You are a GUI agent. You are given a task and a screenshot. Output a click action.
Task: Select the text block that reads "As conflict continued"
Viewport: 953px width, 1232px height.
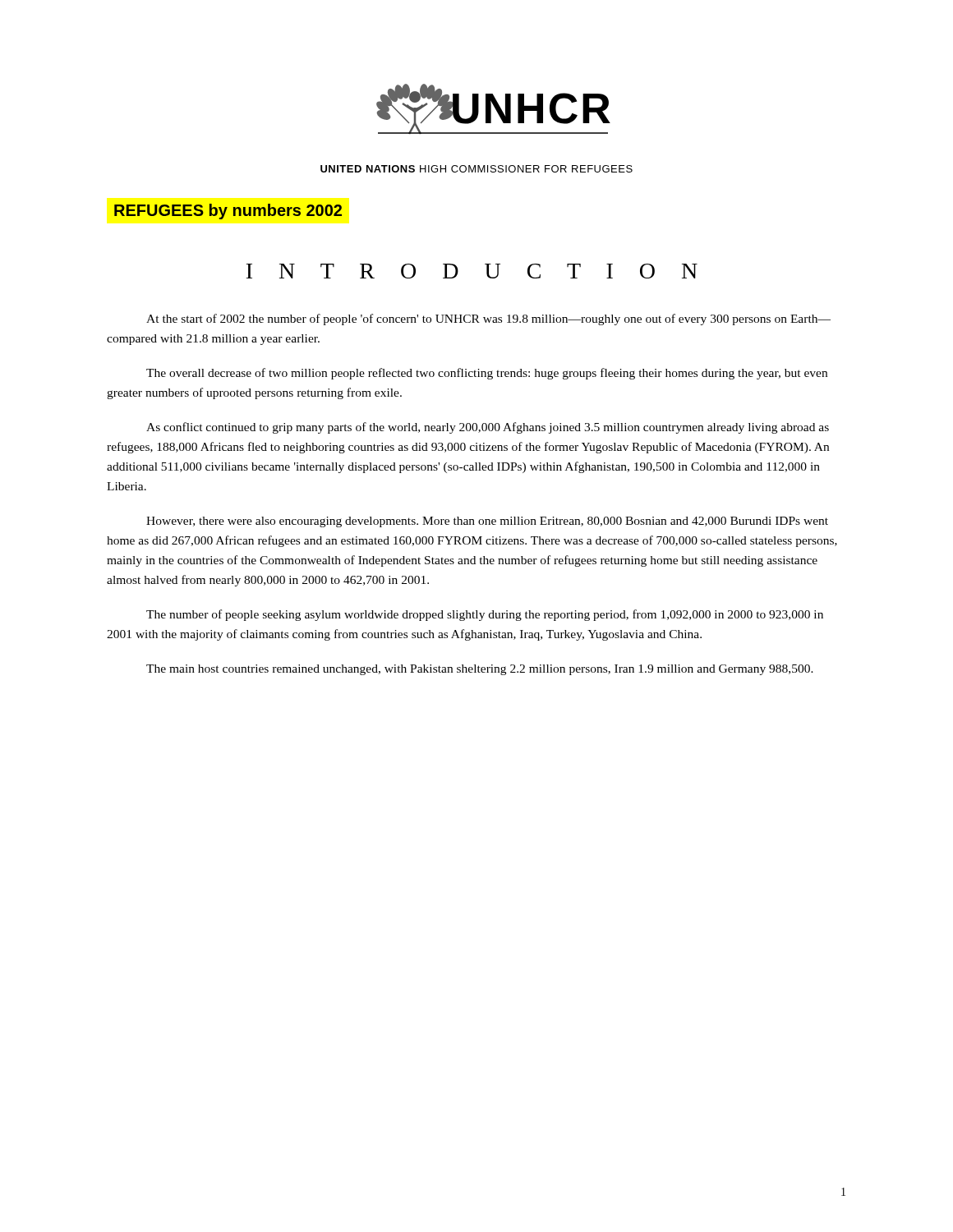[468, 456]
